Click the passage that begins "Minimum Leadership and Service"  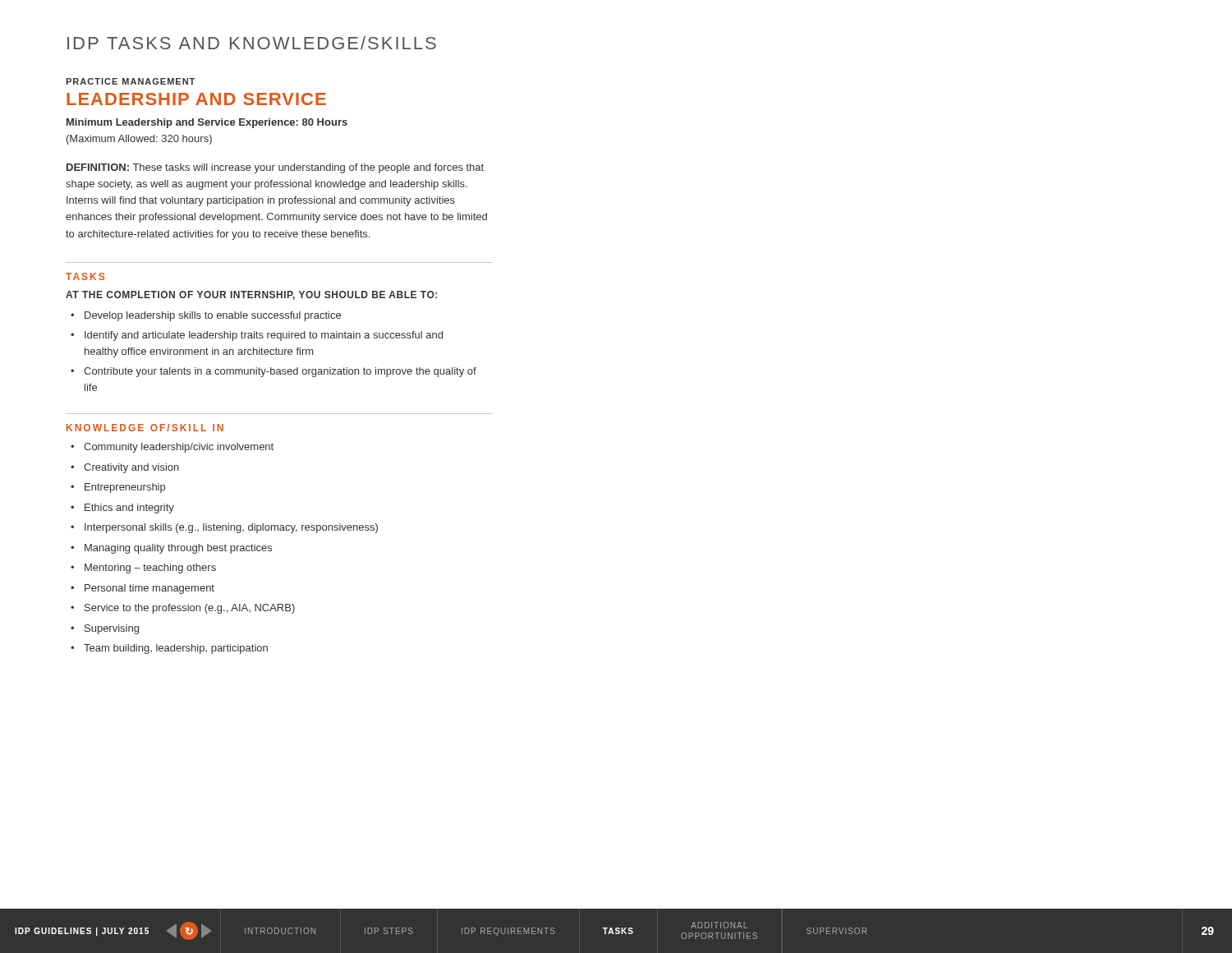(207, 122)
